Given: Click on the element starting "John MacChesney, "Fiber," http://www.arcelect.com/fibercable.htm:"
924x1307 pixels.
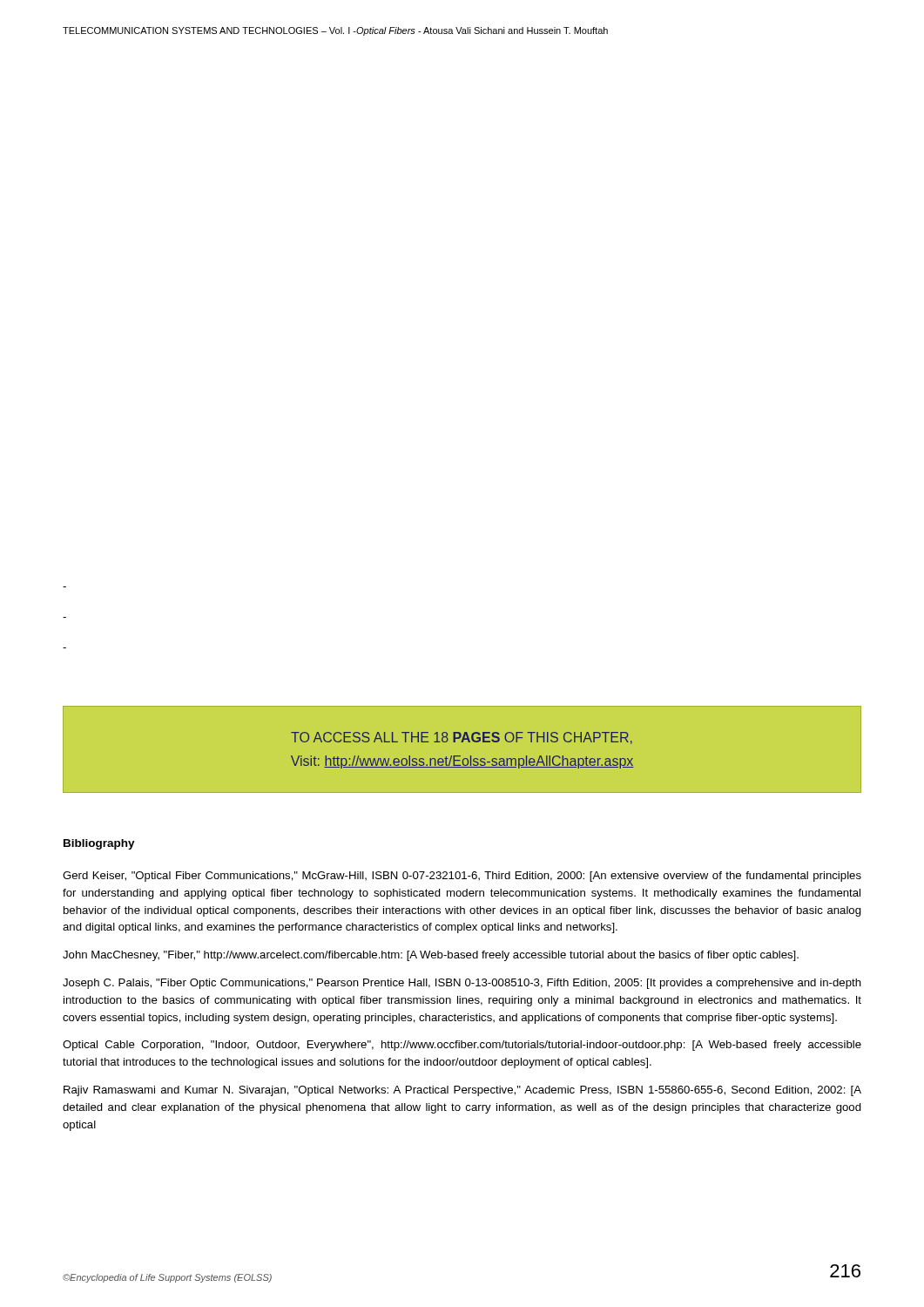Looking at the screenshot, I should tap(431, 955).
